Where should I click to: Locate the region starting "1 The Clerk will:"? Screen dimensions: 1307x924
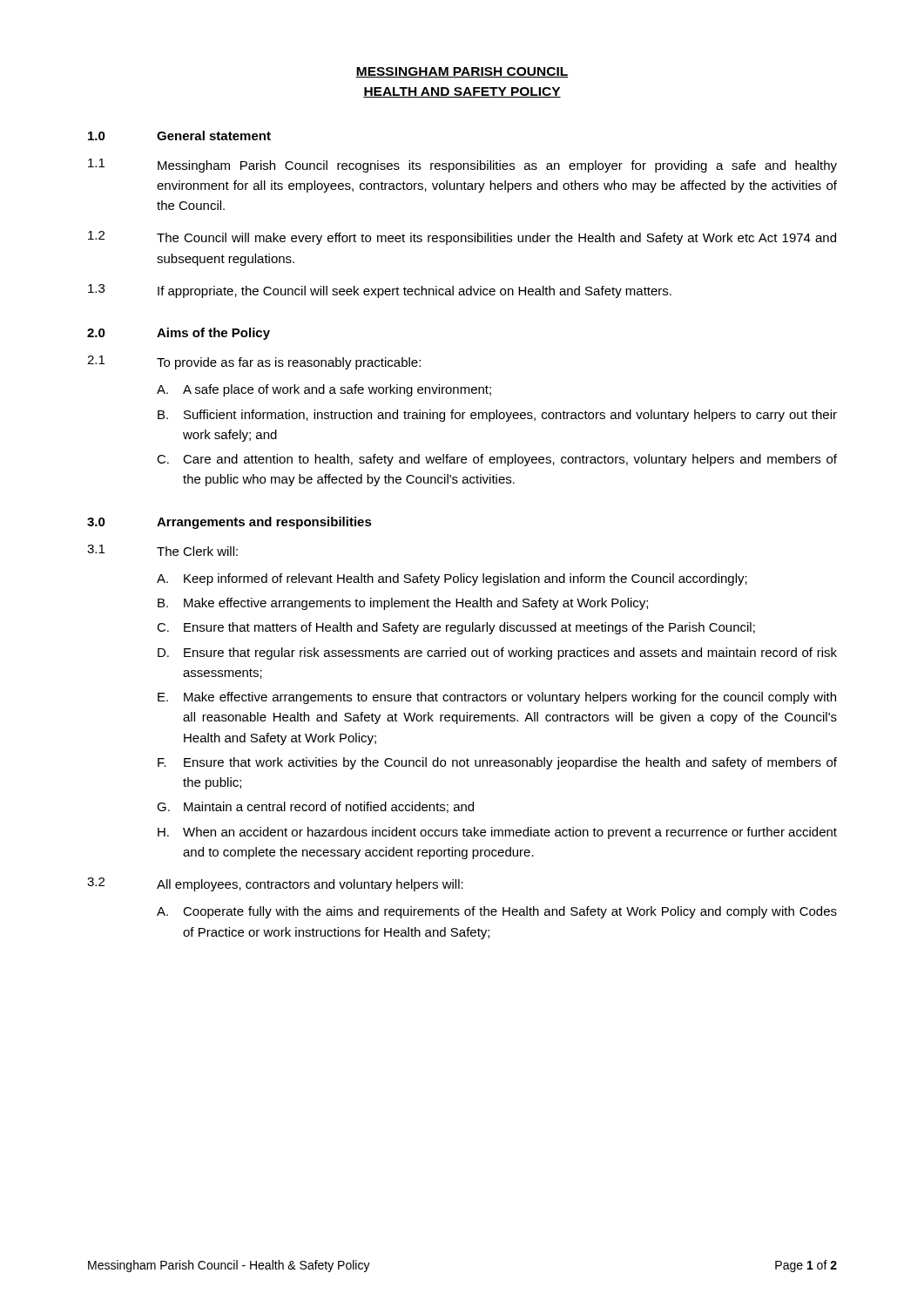162,550
